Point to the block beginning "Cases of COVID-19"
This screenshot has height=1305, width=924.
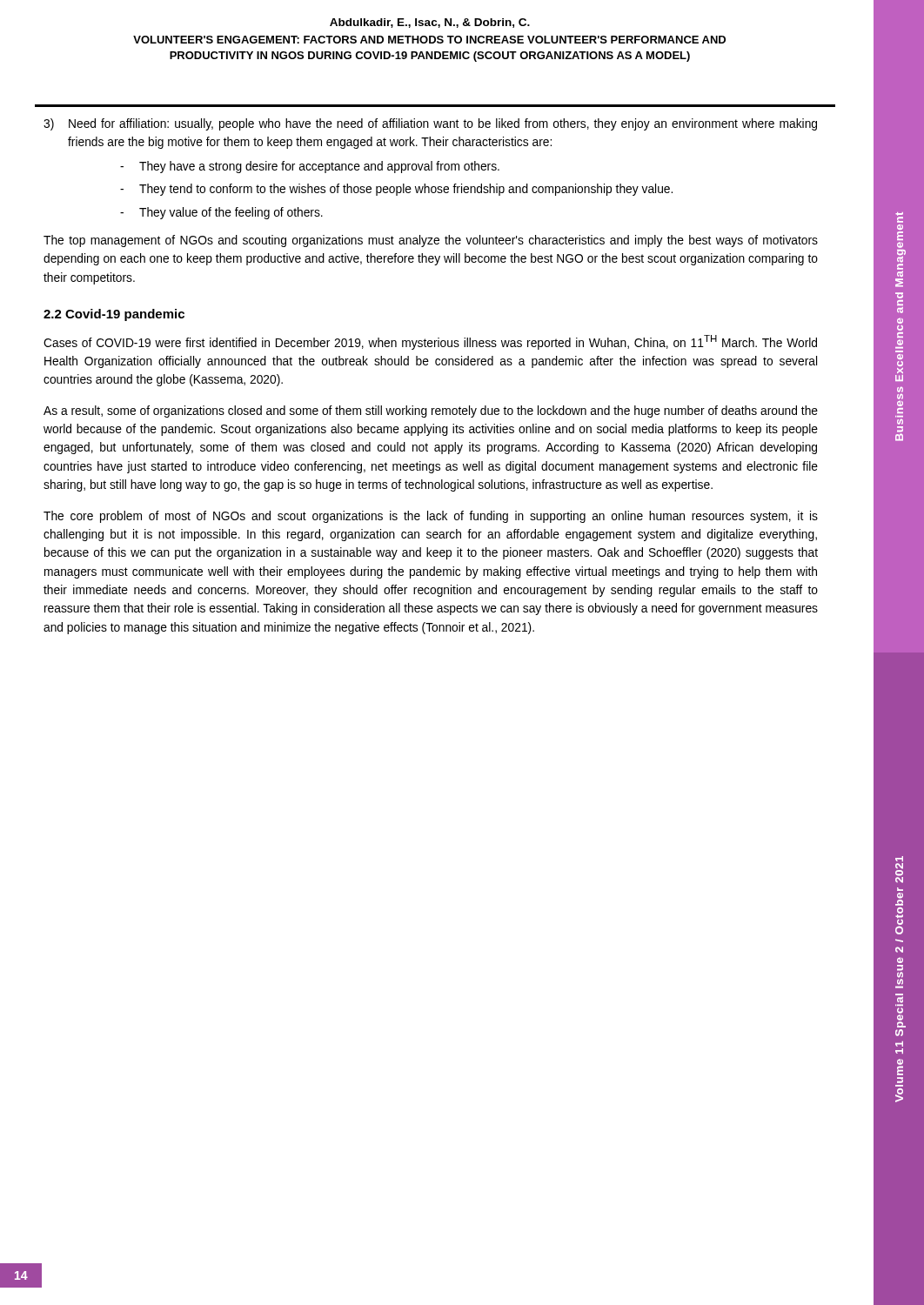431,360
